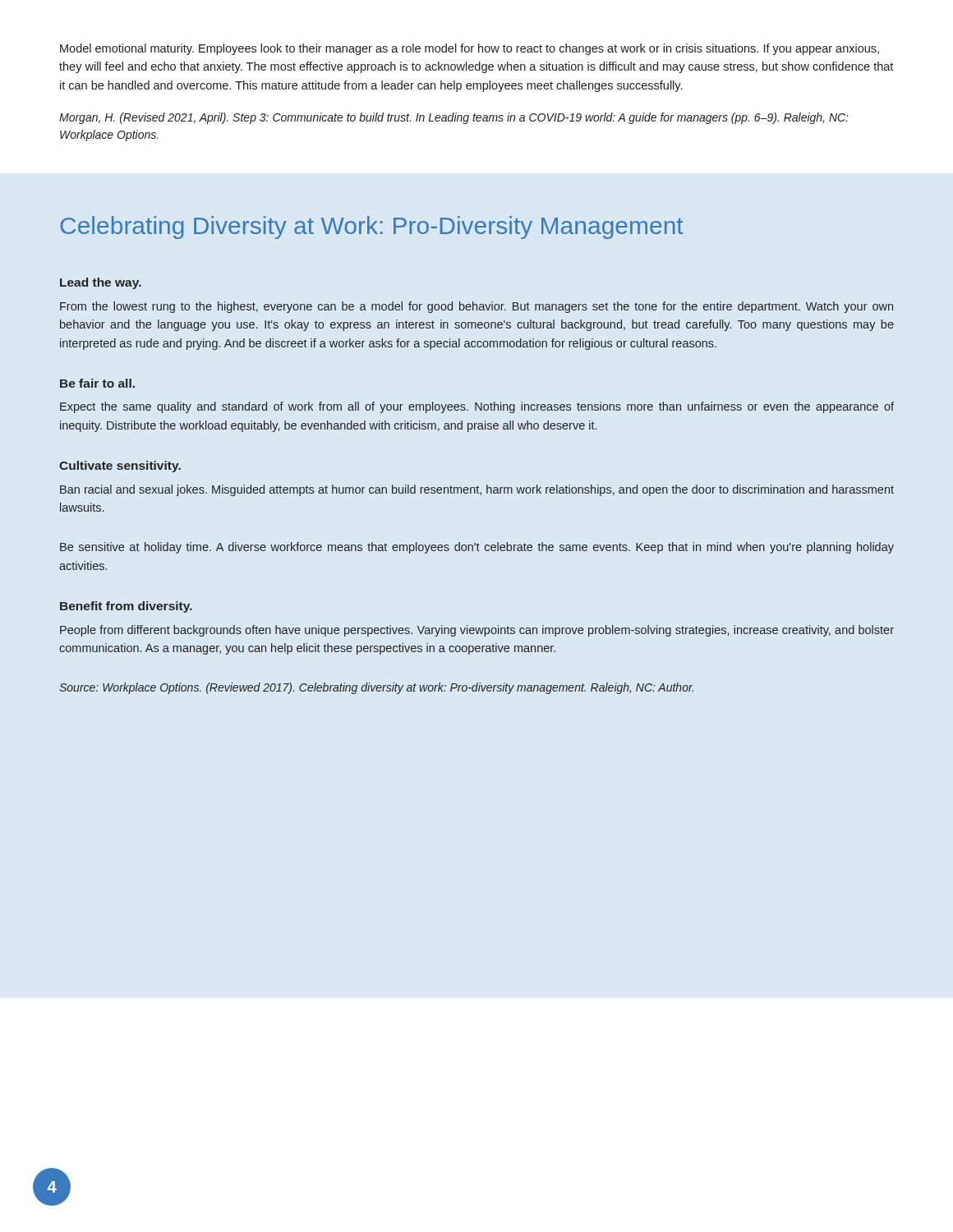Find the block on this page that starts "Morgan, H. (Revised"
This screenshot has height=1232, width=953.
(454, 126)
